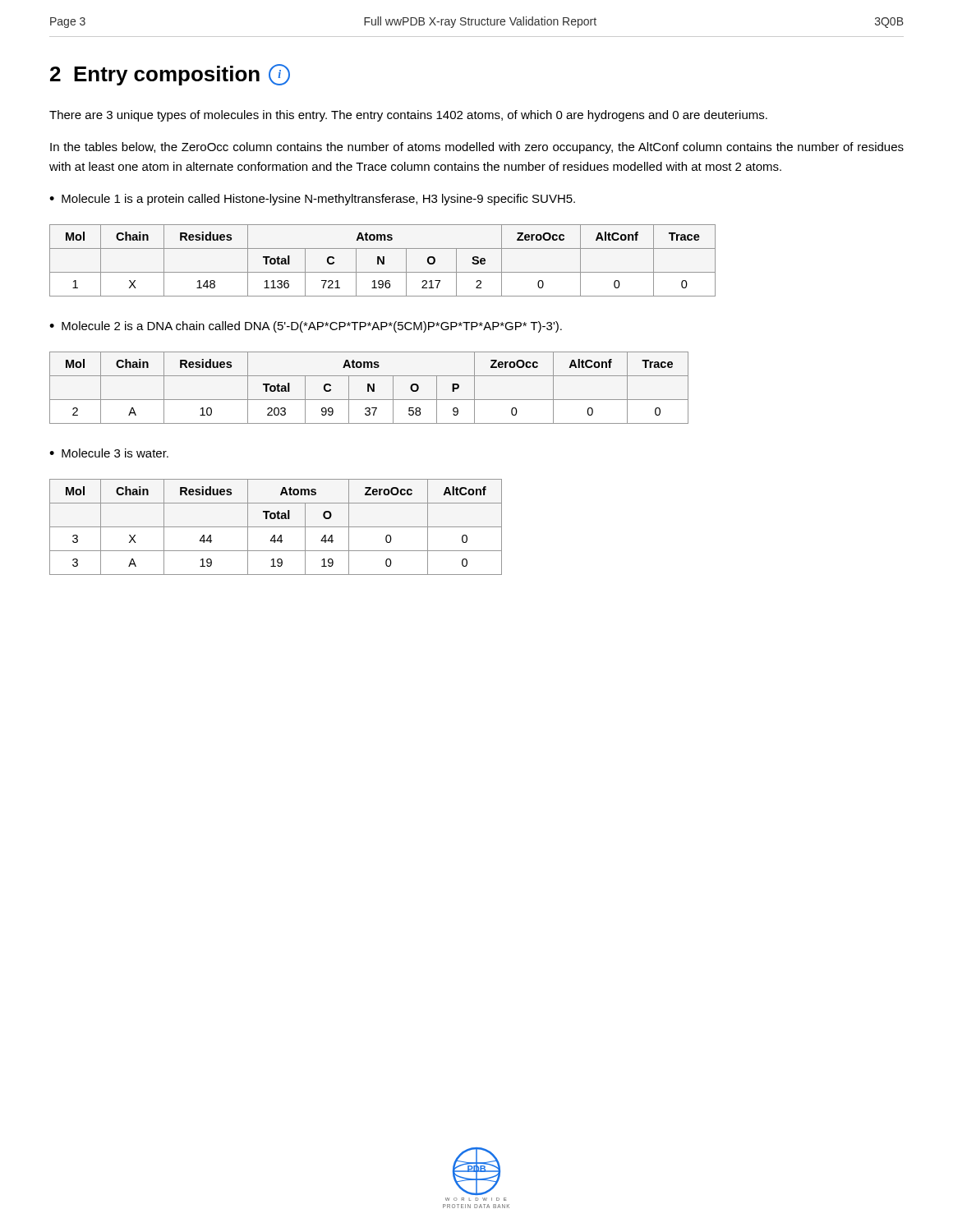953x1232 pixels.
Task: Locate the text block starting "• Molecule 3 is water."
Action: tap(109, 454)
